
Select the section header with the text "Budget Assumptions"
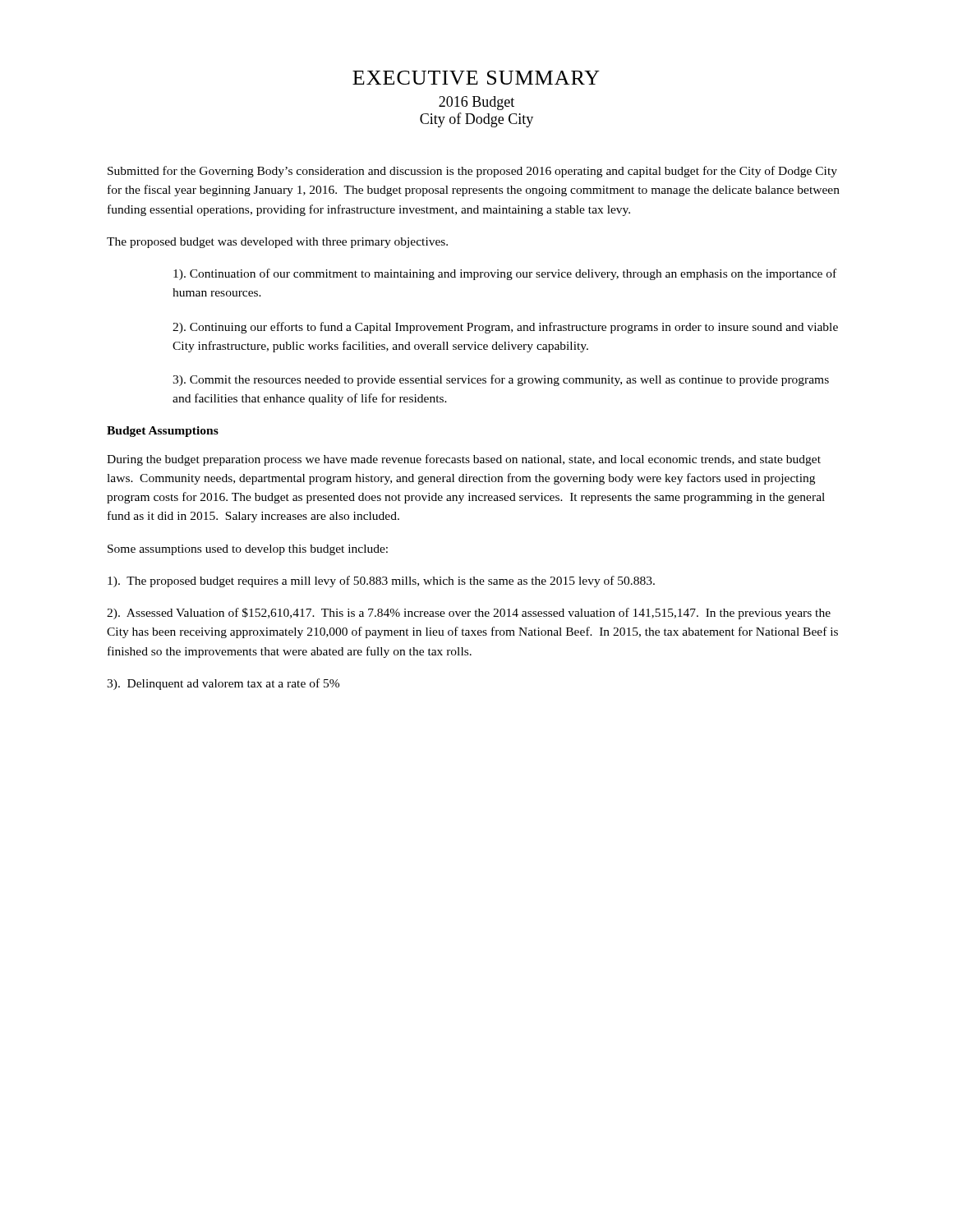point(163,430)
